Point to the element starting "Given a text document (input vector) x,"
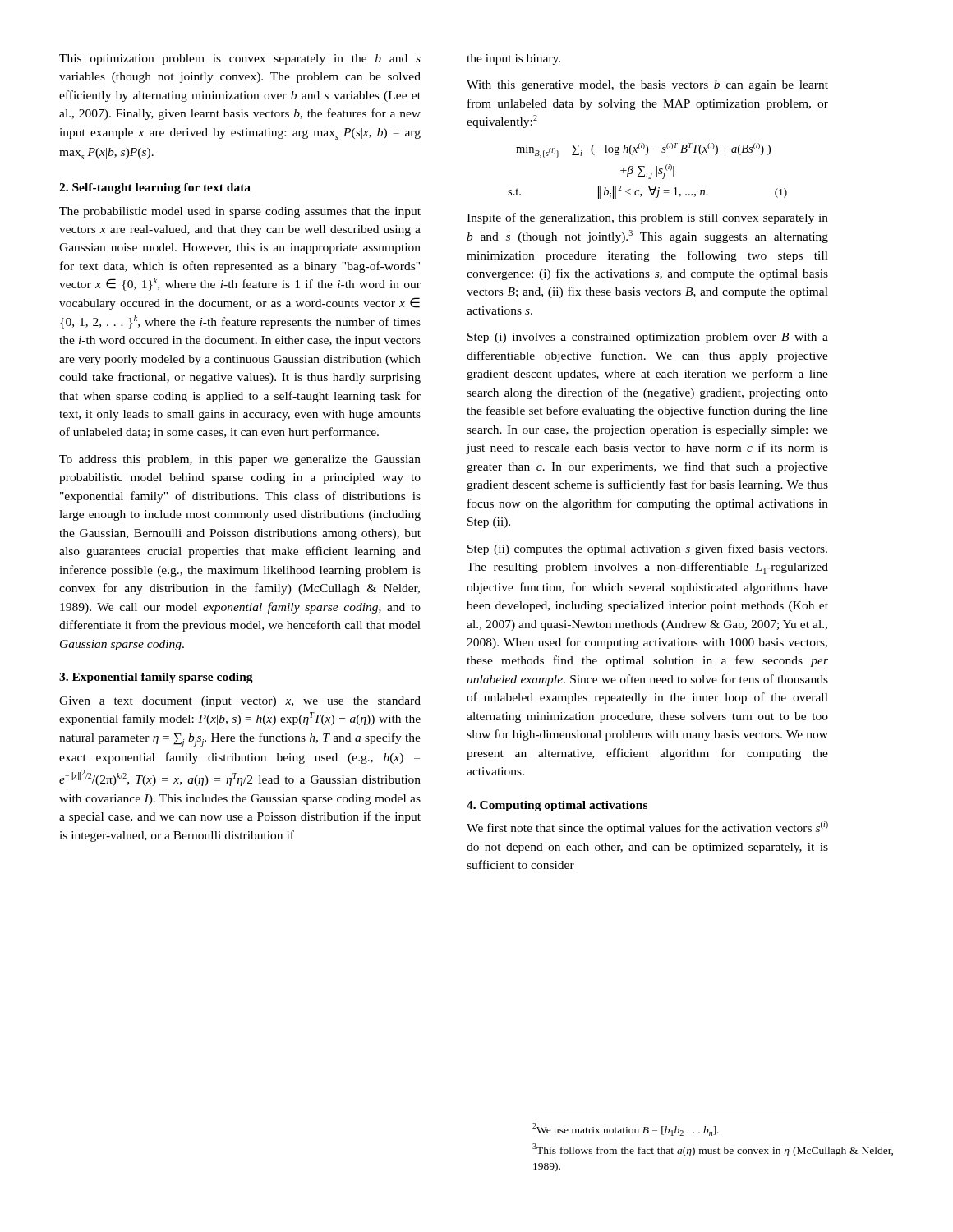 (x=240, y=768)
